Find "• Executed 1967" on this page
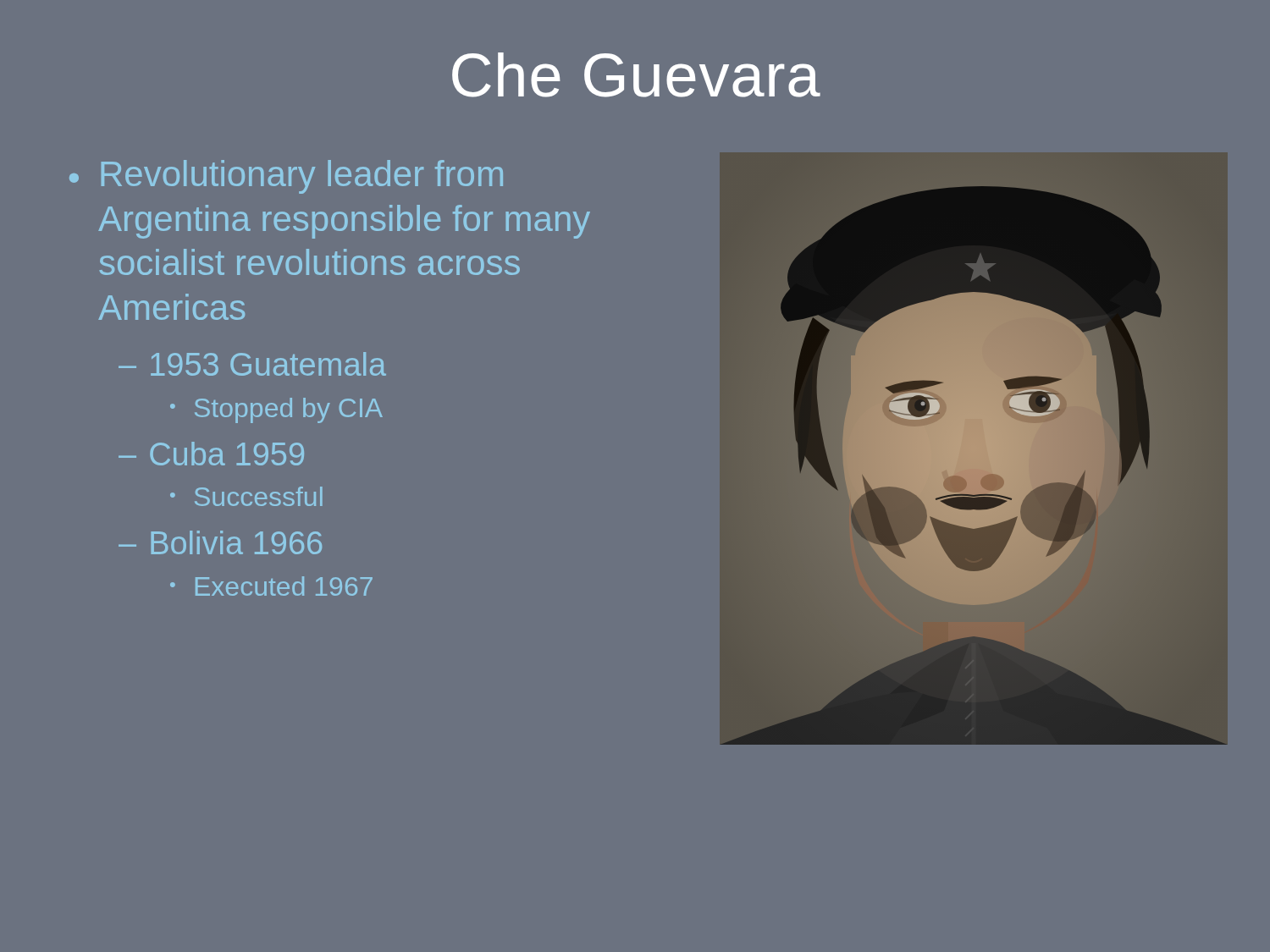This screenshot has width=1270, height=952. coord(272,586)
